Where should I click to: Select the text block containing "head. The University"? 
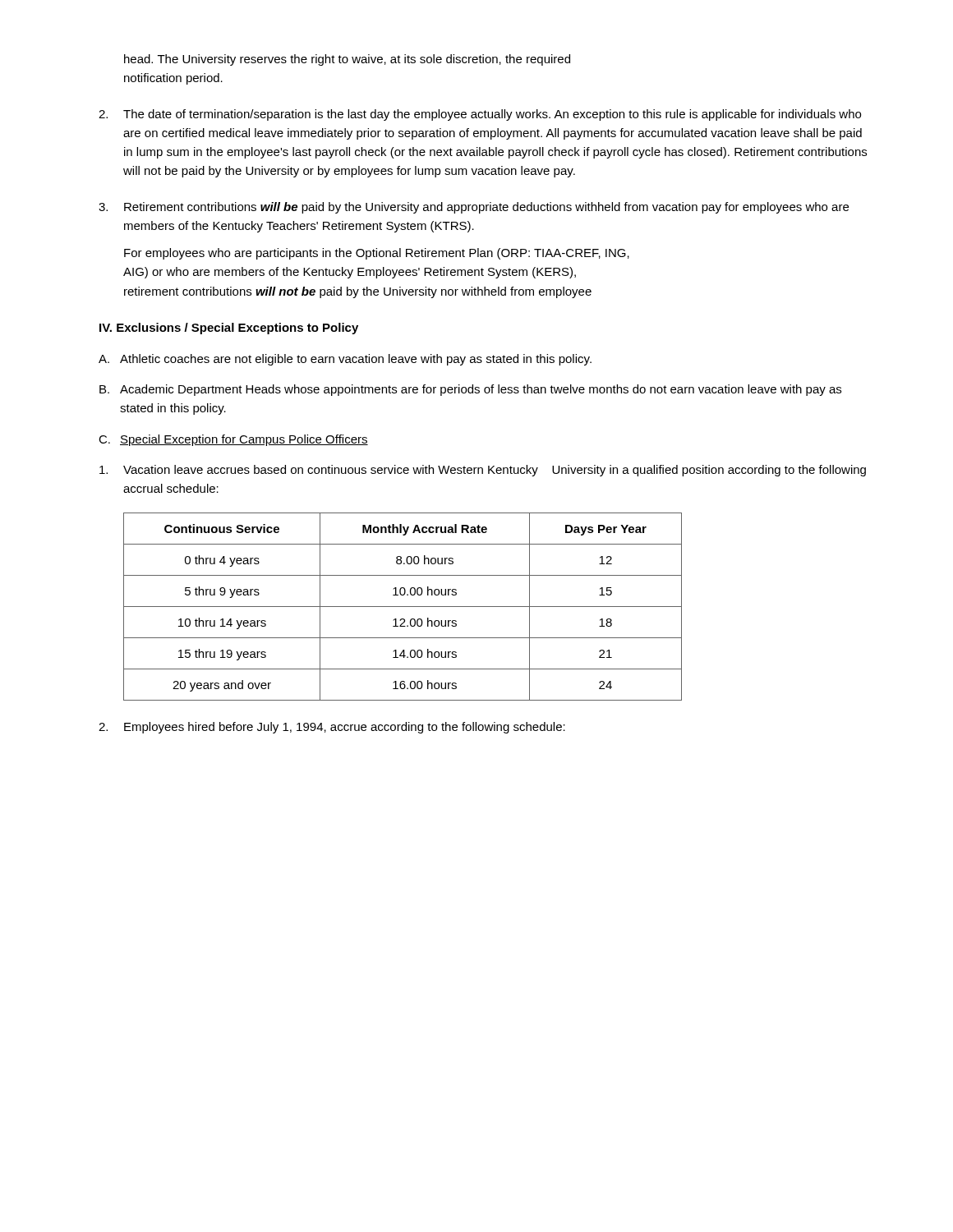[347, 68]
